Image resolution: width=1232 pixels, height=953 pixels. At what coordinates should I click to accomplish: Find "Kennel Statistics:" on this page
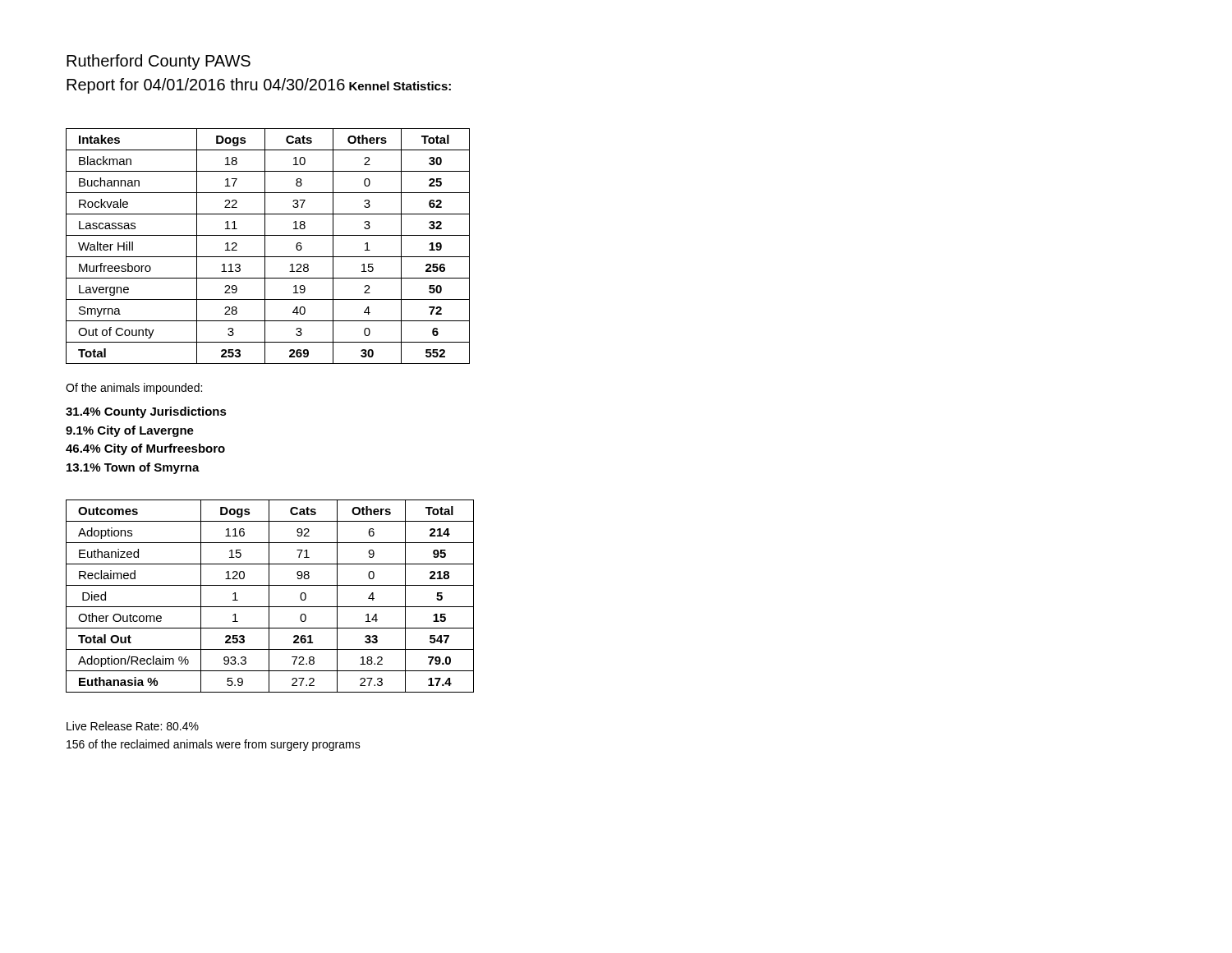click(x=400, y=86)
